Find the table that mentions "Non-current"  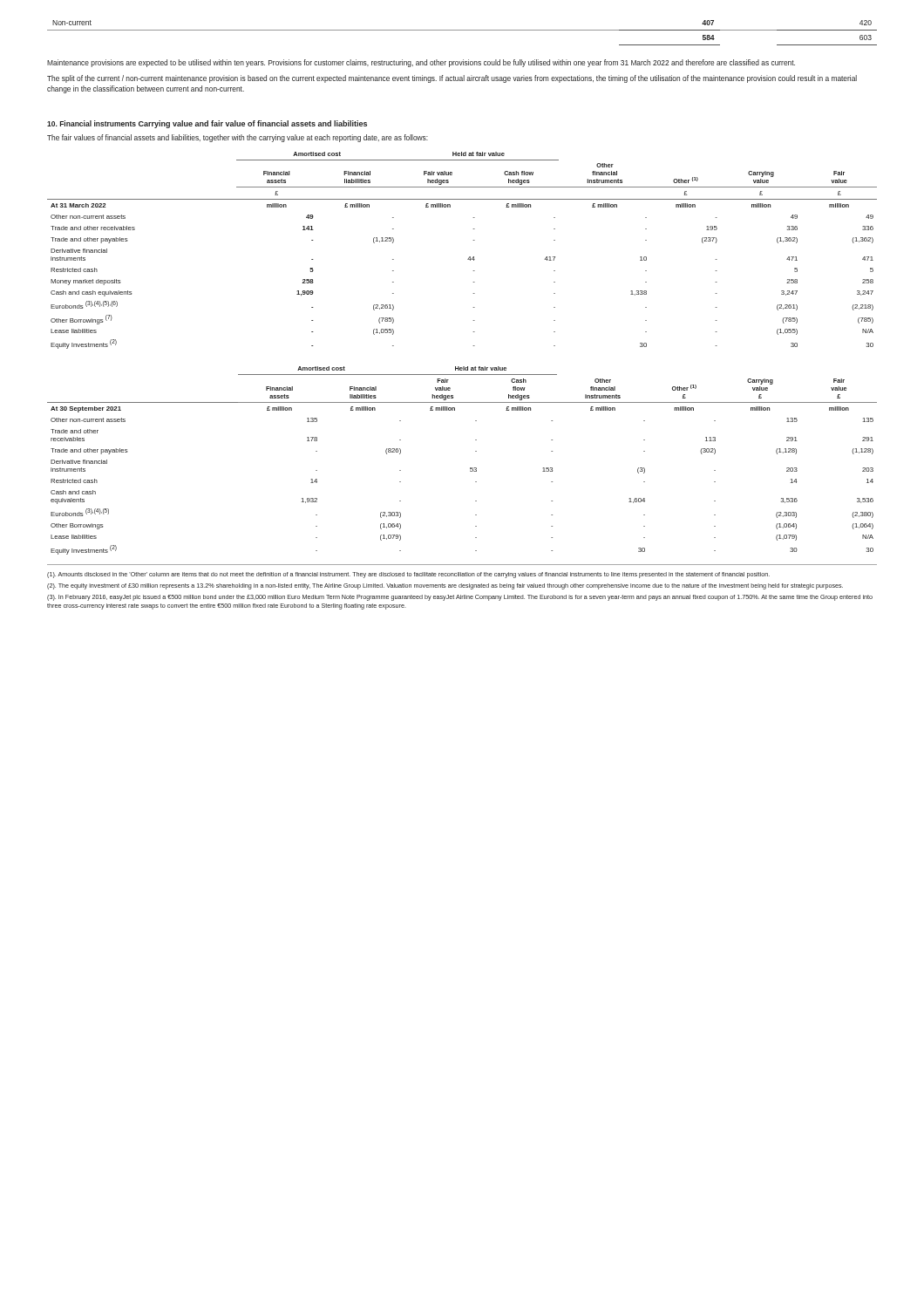pos(462,31)
